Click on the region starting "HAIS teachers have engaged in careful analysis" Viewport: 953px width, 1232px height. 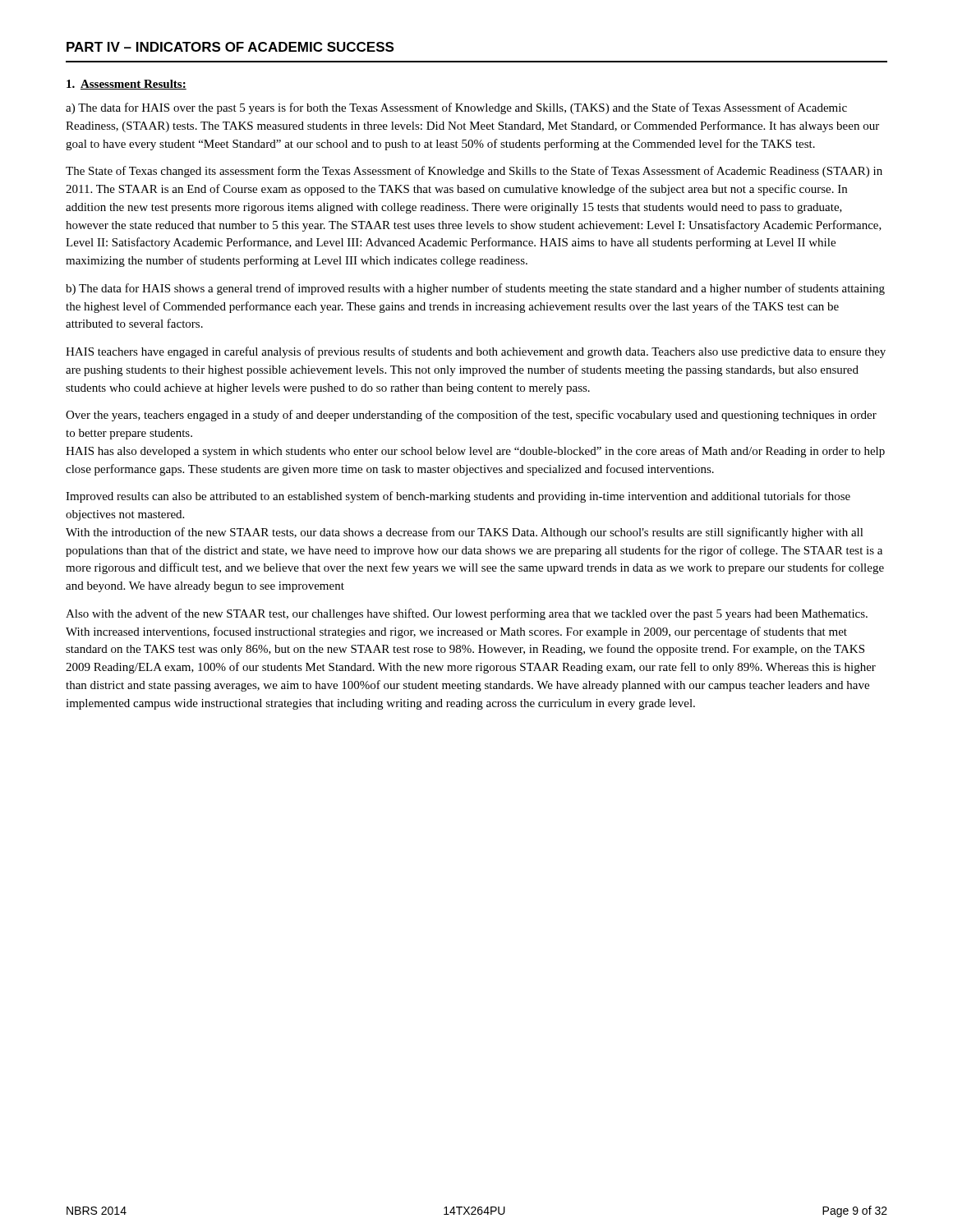[x=476, y=369]
